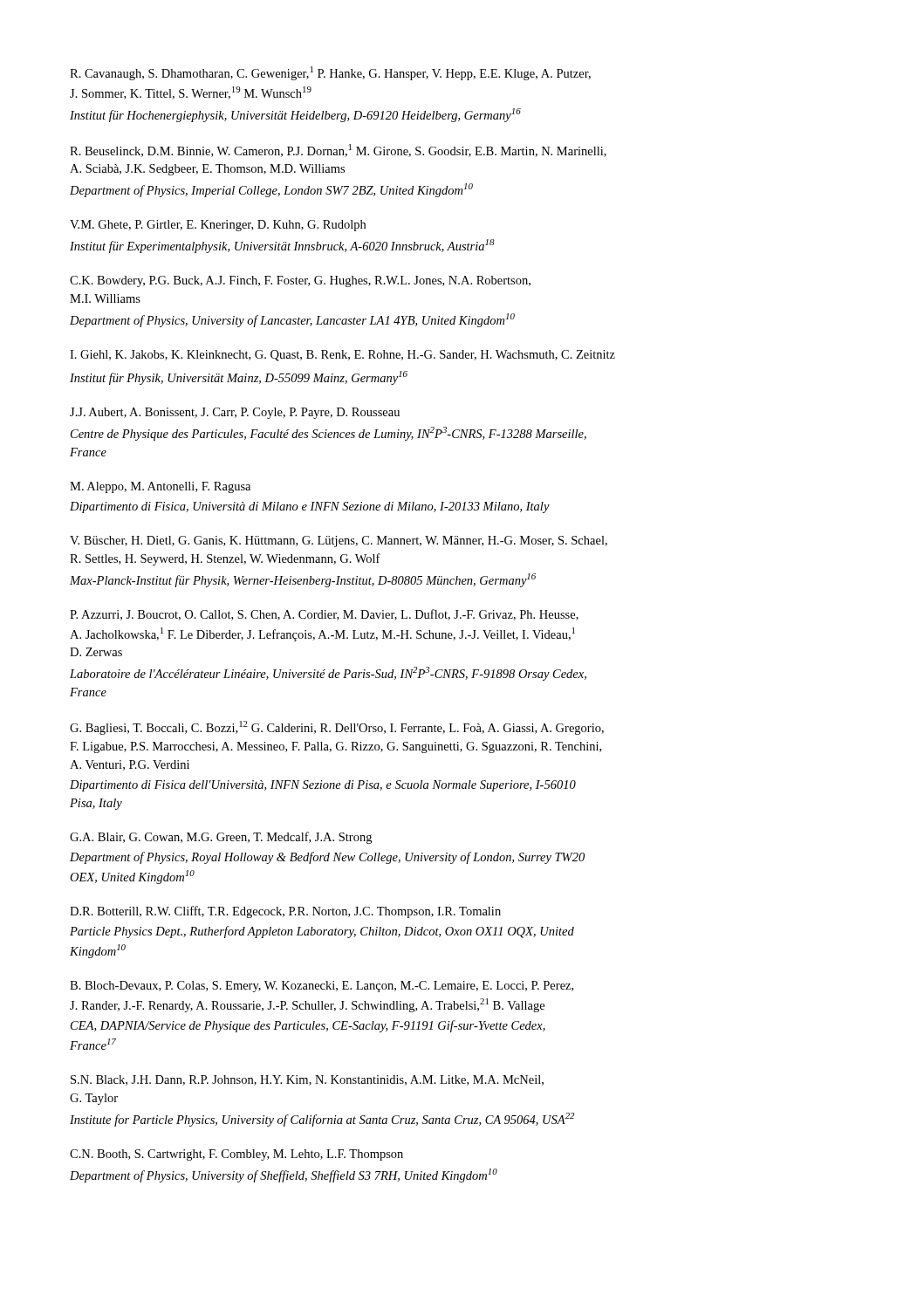The width and height of the screenshot is (924, 1309).
Task: Locate the passage starting "V.M. Ghete, P. Girtler, E."
Action: click(x=462, y=236)
